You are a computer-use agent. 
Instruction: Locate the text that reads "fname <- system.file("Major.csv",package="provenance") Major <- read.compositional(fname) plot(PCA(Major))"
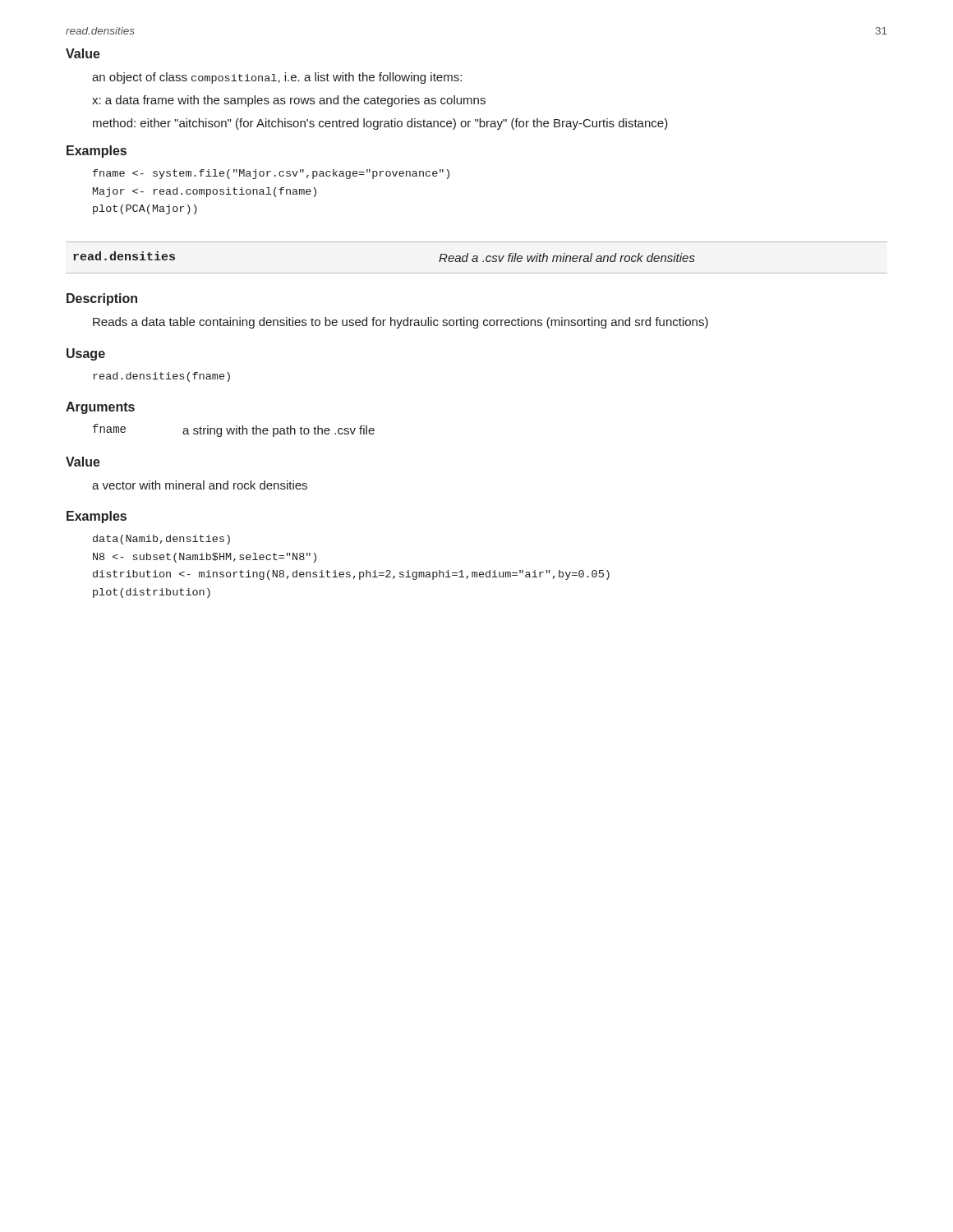pos(271,174)
